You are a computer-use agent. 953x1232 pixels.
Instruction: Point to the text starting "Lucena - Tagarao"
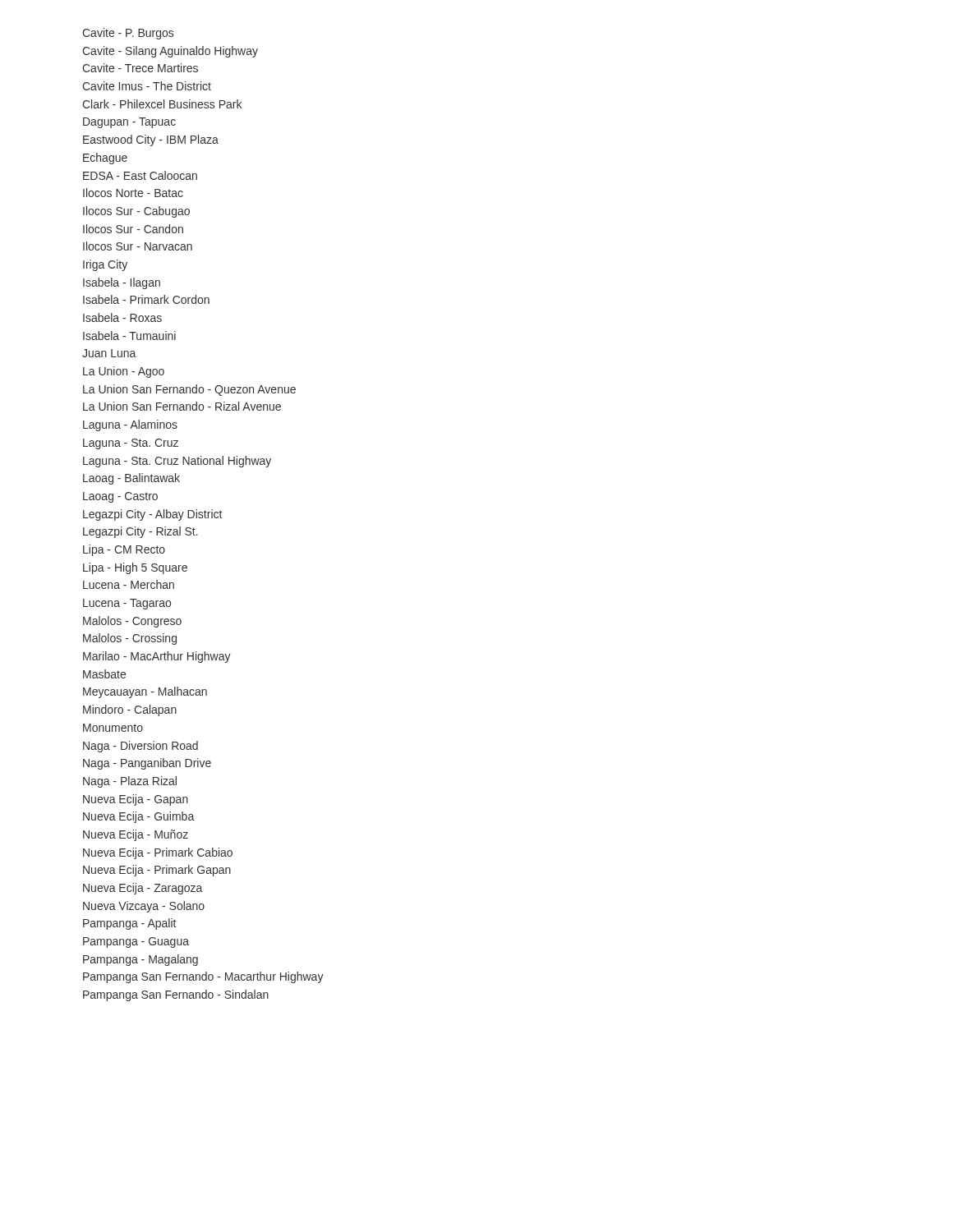click(x=127, y=604)
